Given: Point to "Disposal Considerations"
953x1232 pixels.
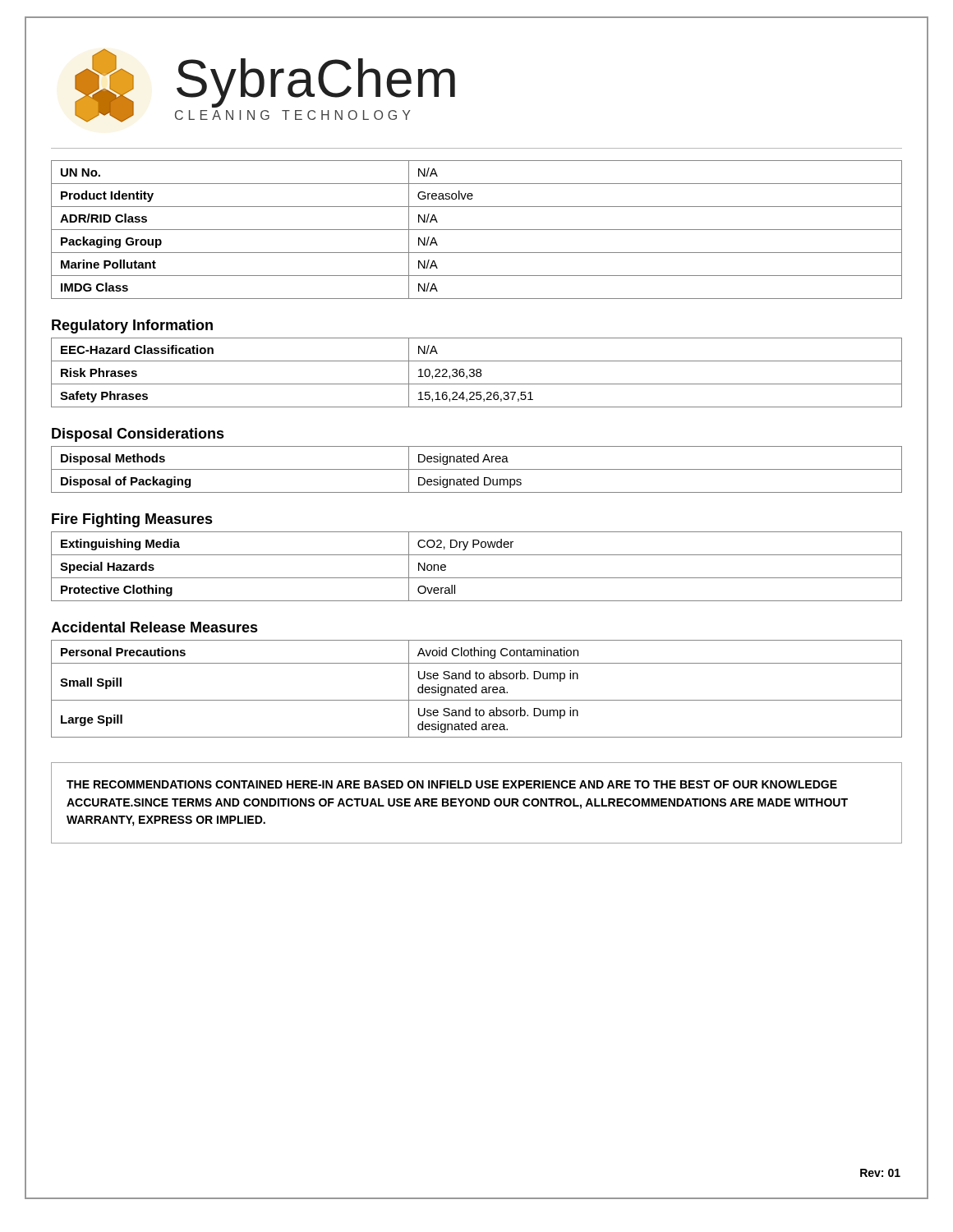Looking at the screenshot, I should click(x=138, y=434).
